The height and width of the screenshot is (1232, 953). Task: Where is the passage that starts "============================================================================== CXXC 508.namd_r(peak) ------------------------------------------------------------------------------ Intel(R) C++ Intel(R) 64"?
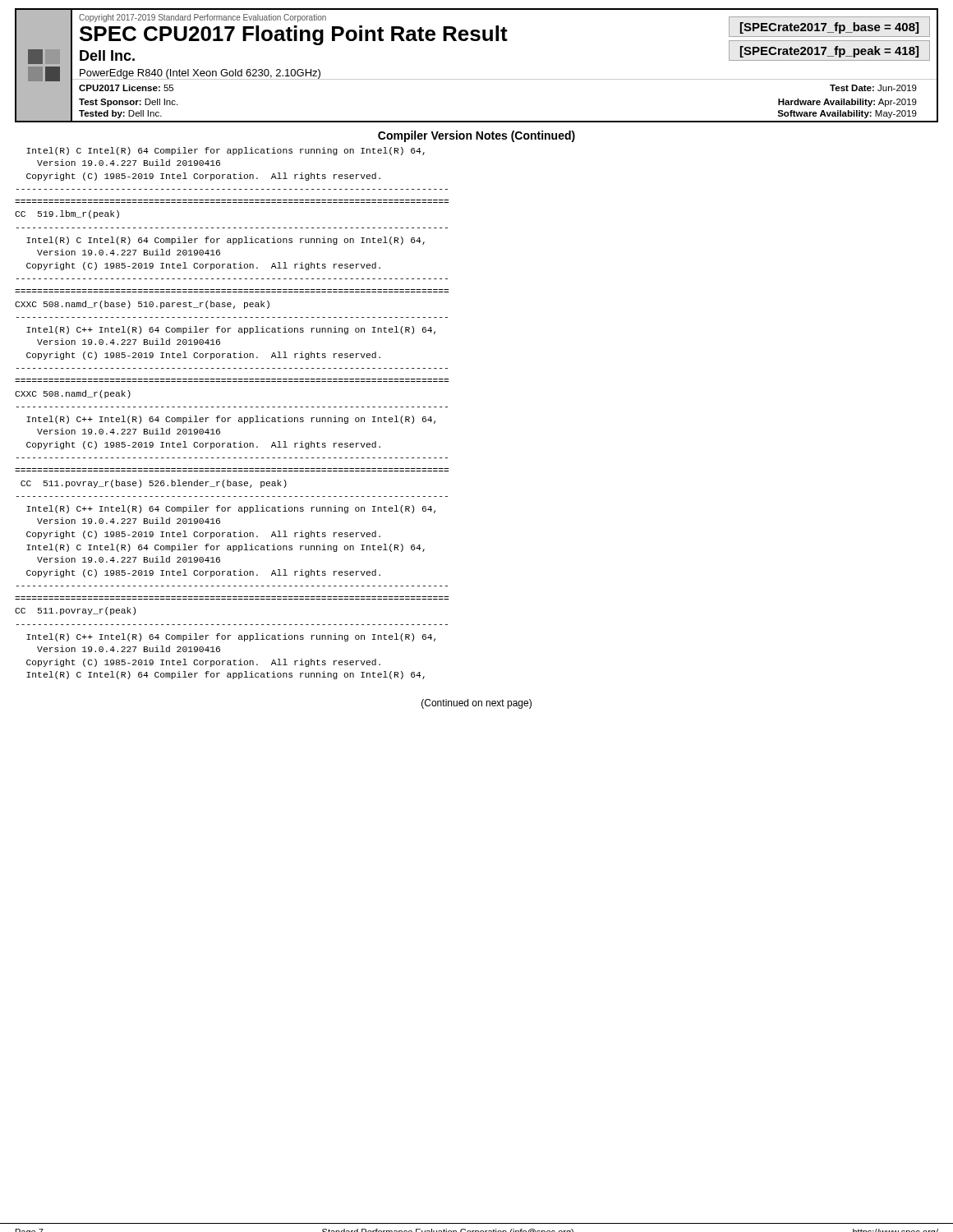(73, 394)
